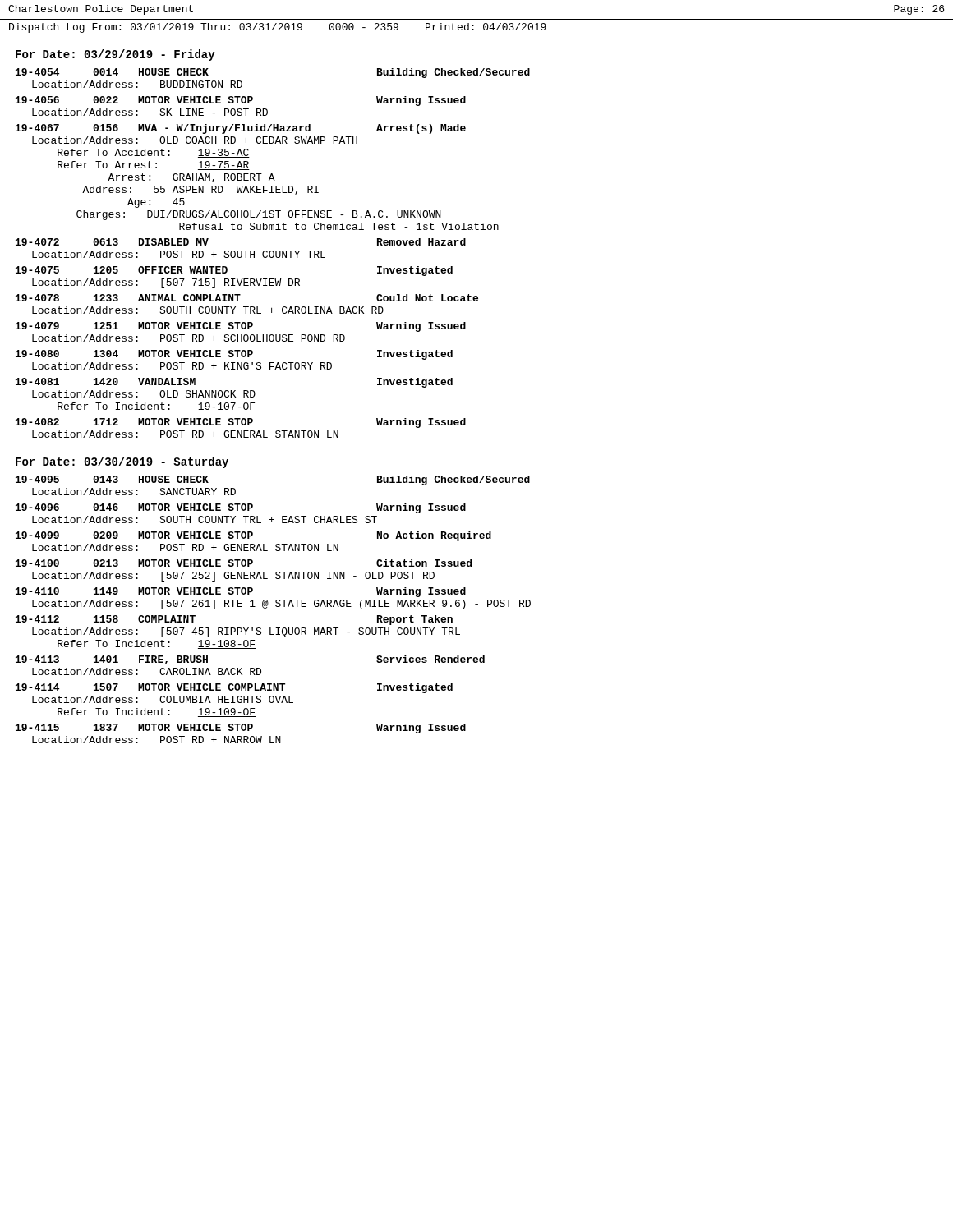Select the section header that reads "For Date: 03/29/2019"

coord(115,55)
